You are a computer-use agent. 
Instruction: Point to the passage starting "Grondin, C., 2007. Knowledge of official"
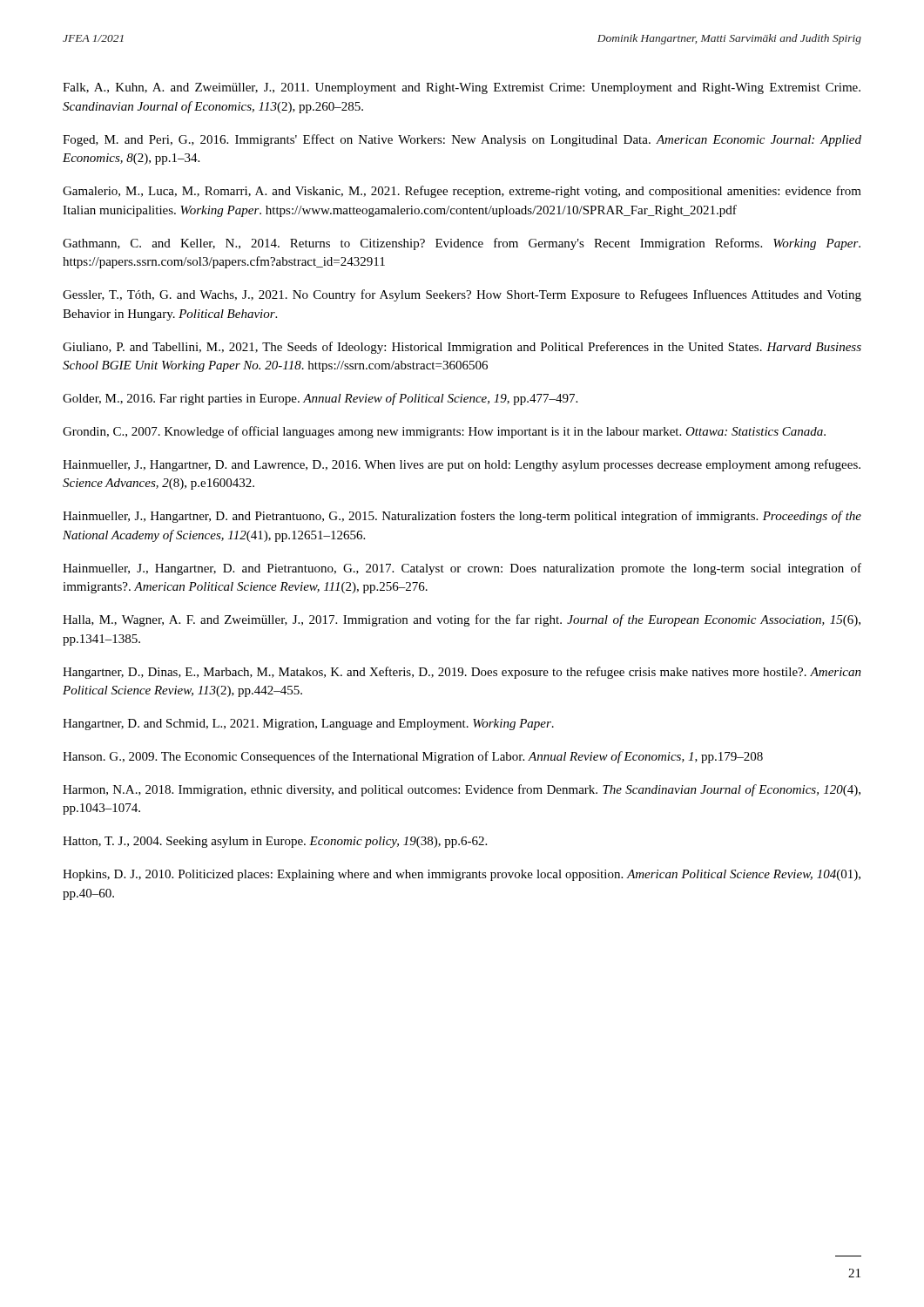click(445, 431)
